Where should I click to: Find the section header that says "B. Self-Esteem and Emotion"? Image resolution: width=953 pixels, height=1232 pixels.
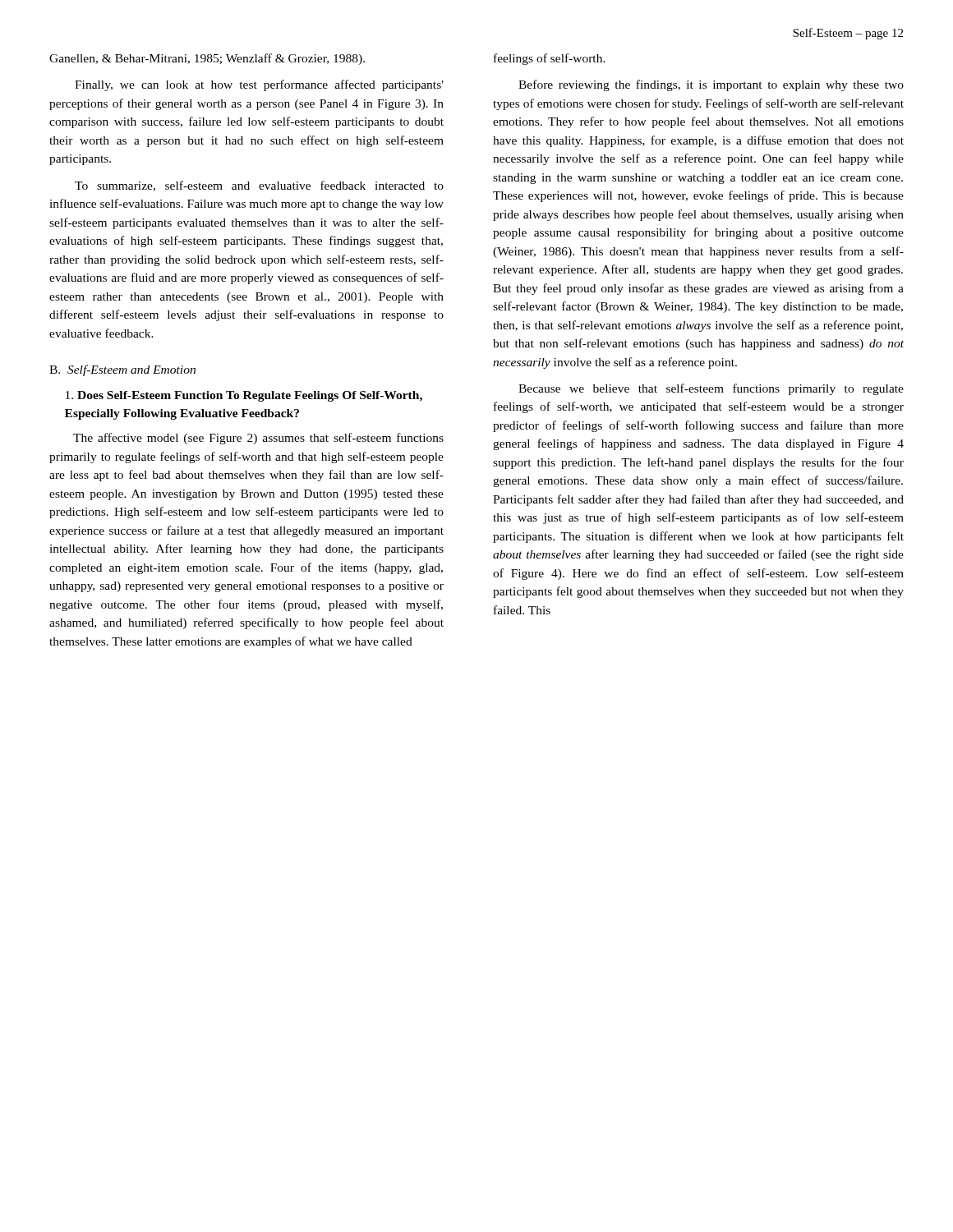(123, 369)
